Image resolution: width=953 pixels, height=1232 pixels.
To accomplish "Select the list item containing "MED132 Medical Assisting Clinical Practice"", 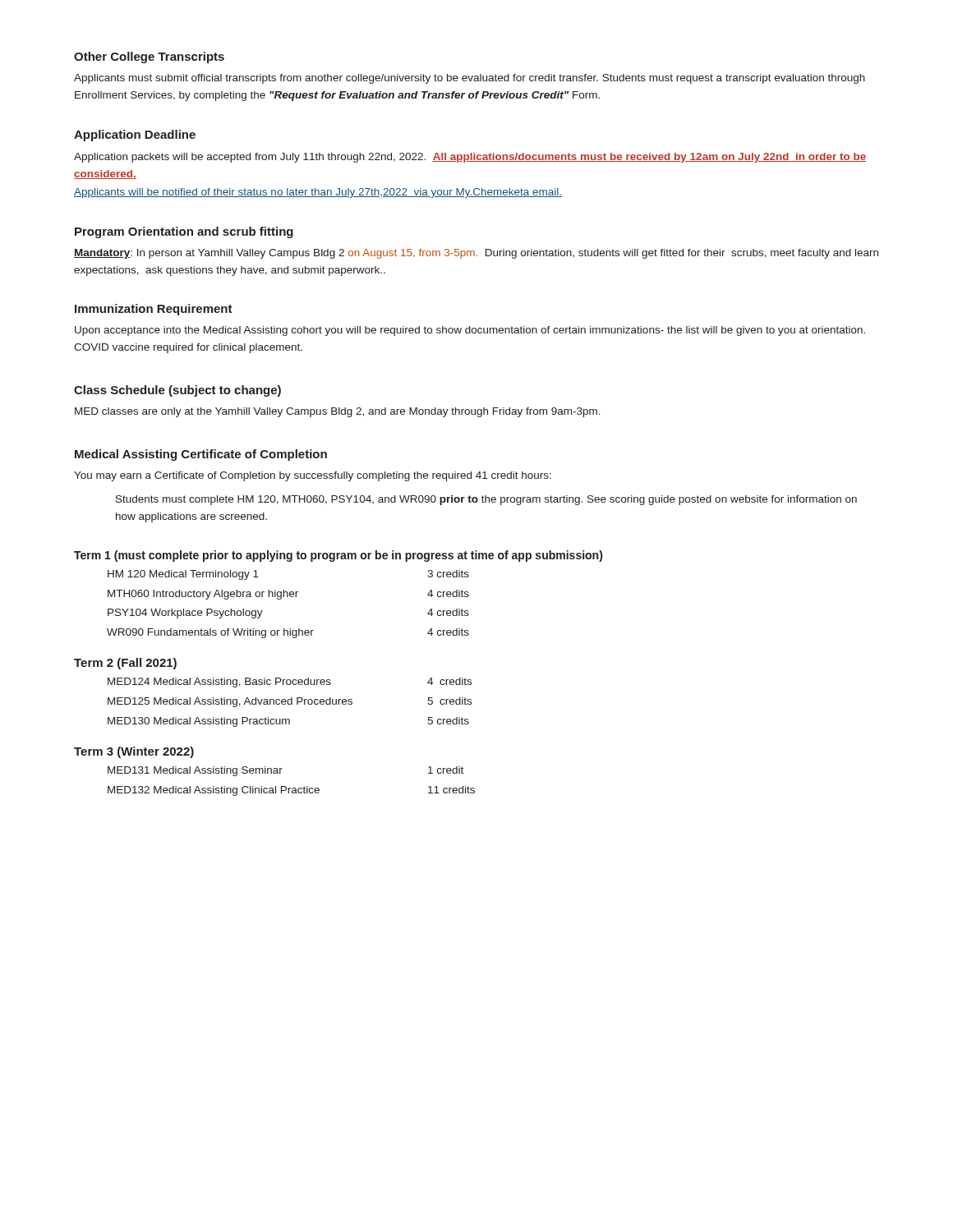I will (x=291, y=791).
